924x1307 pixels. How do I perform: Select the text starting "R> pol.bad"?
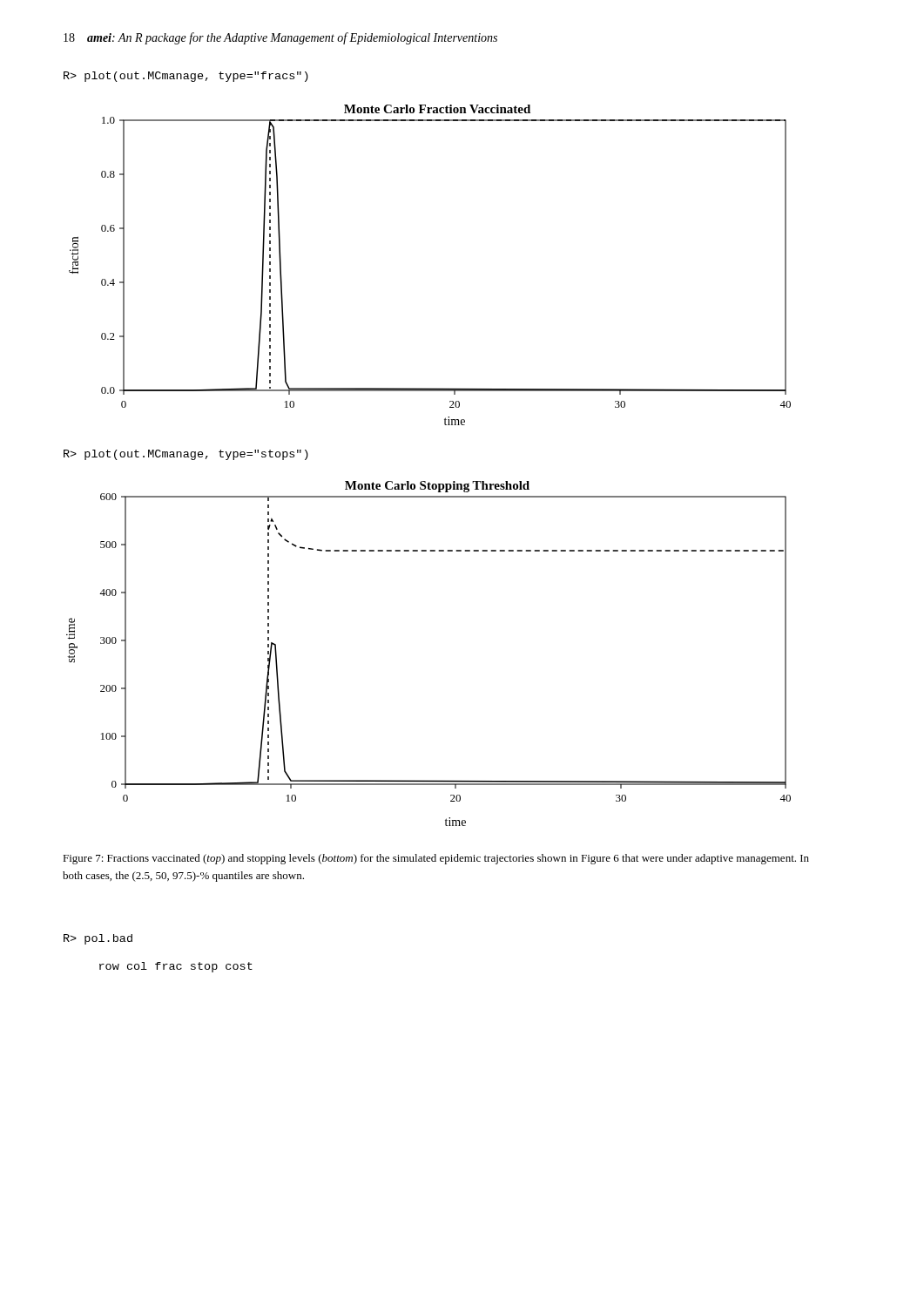98,939
